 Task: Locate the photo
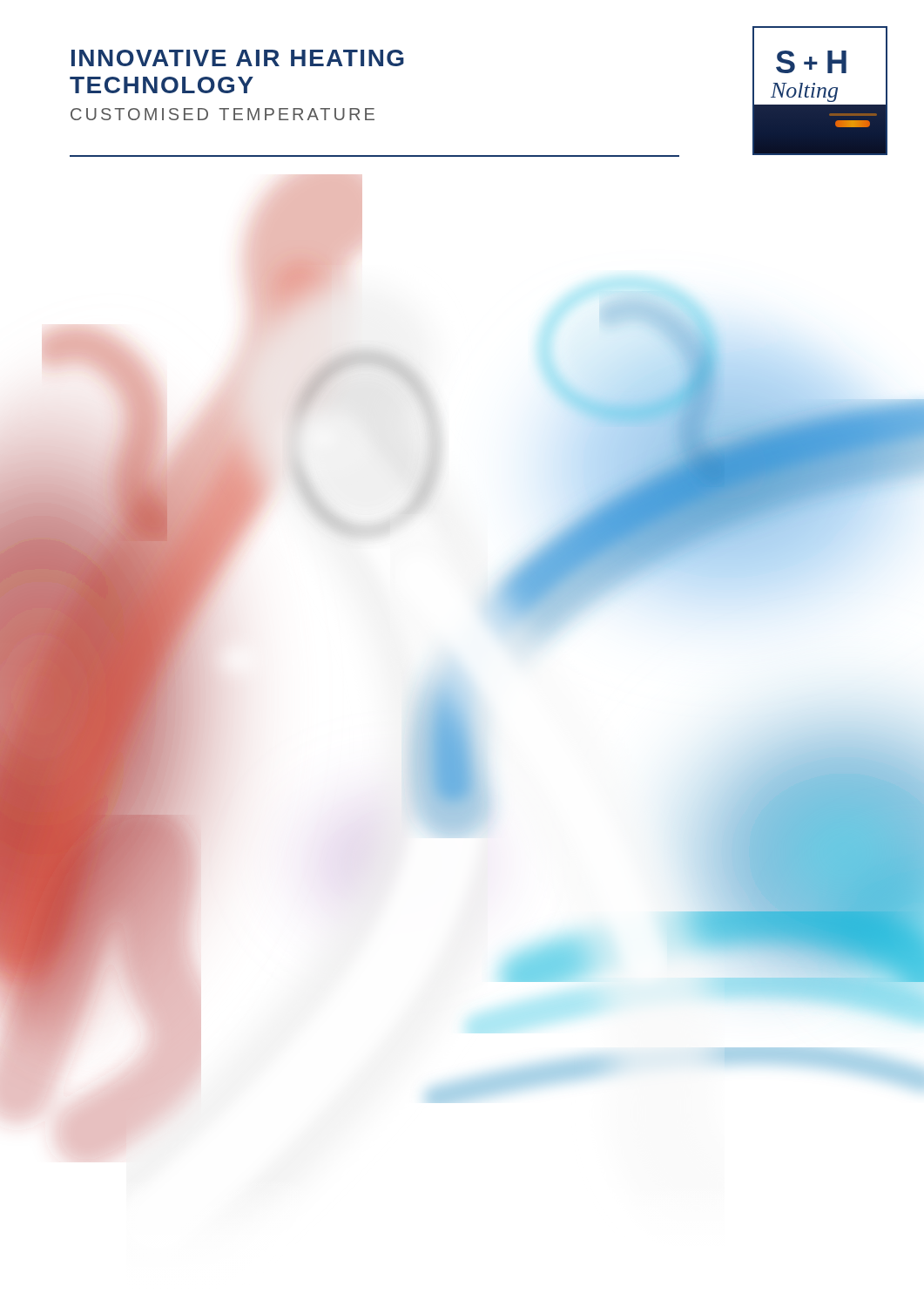462,734
